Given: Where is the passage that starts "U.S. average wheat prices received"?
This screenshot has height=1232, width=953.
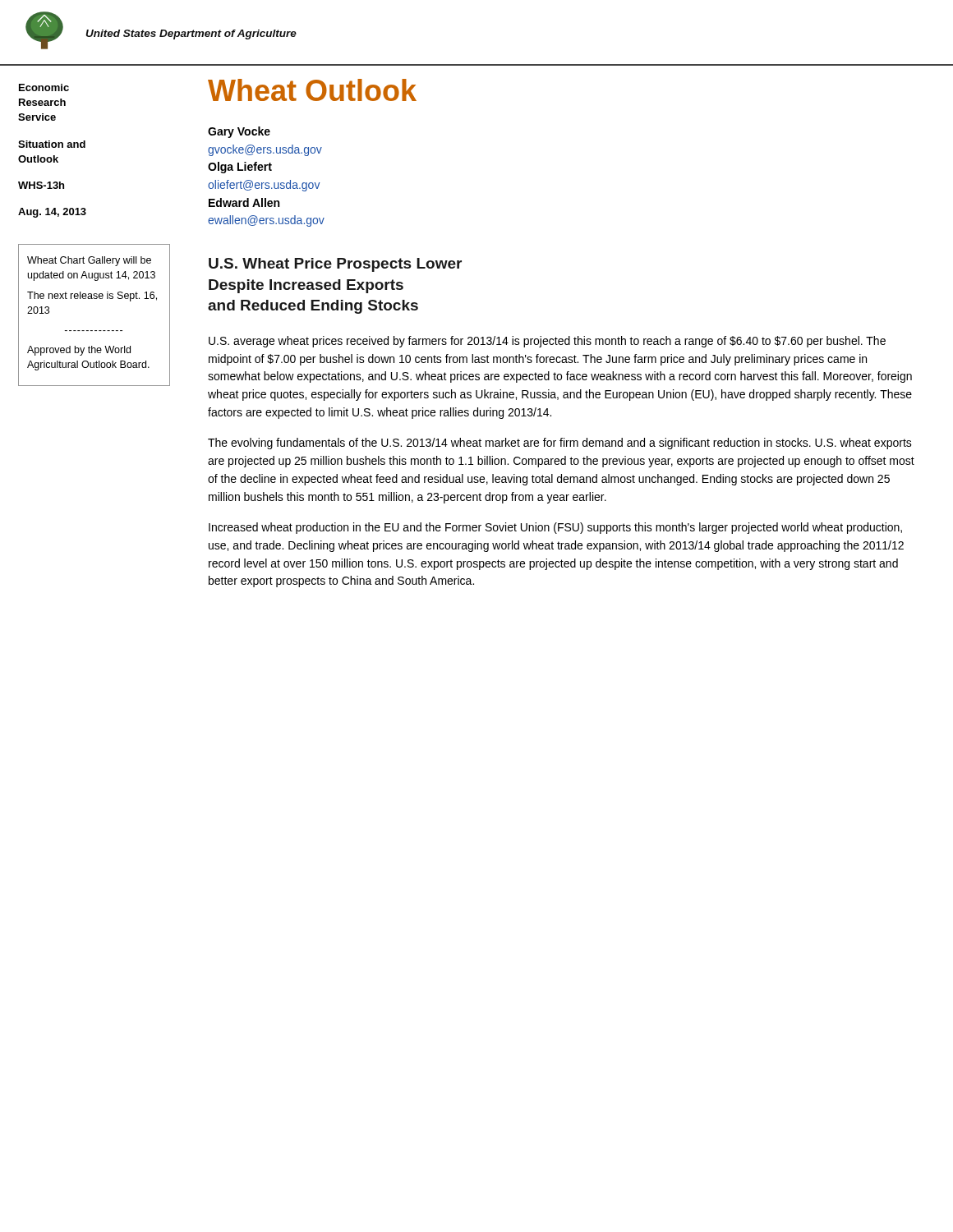Looking at the screenshot, I should (560, 377).
